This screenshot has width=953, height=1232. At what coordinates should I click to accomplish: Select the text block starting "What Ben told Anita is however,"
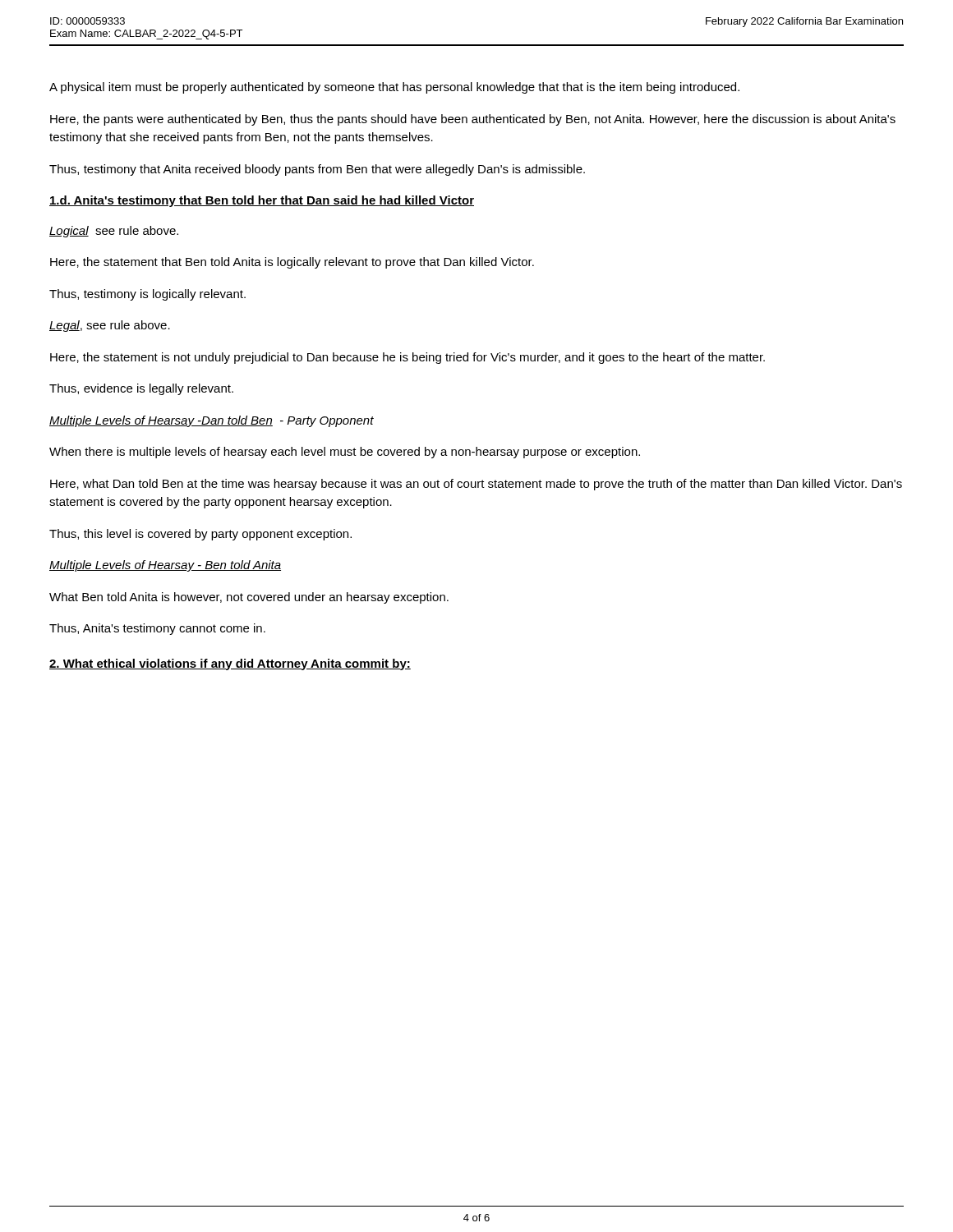(249, 596)
